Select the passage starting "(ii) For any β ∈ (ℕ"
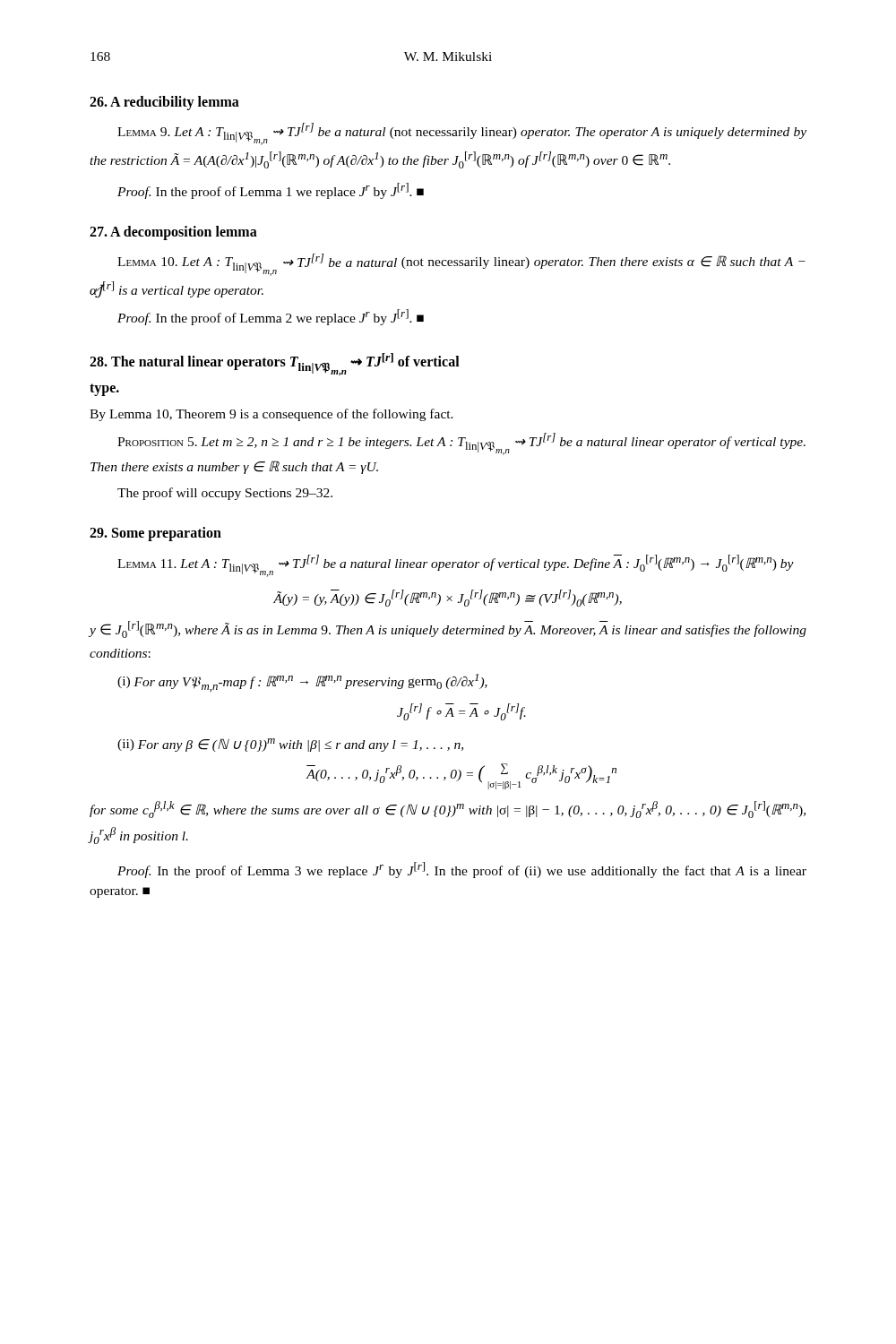This screenshot has width=896, height=1344. coord(462,762)
